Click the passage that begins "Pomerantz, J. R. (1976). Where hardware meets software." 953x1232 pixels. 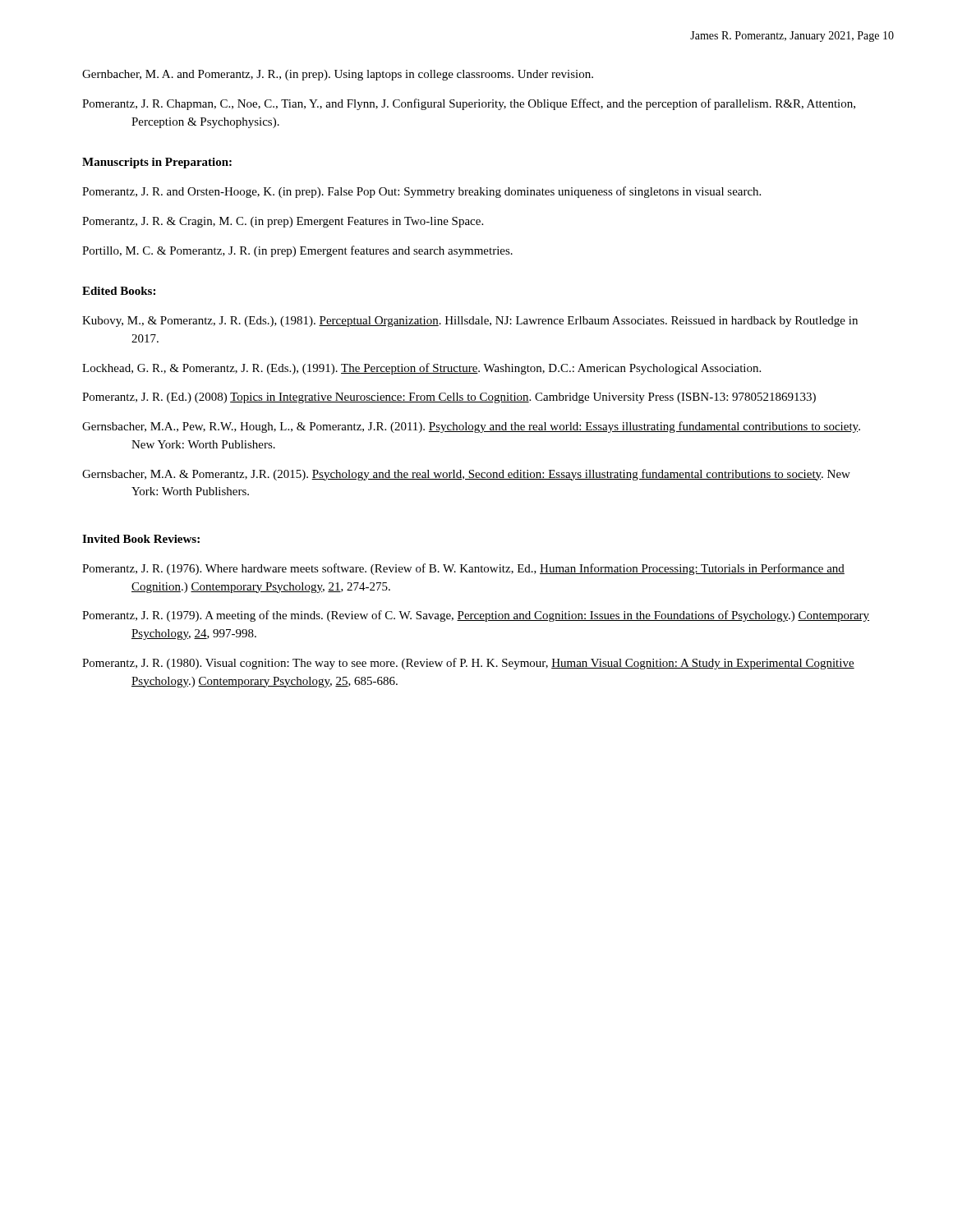point(463,577)
